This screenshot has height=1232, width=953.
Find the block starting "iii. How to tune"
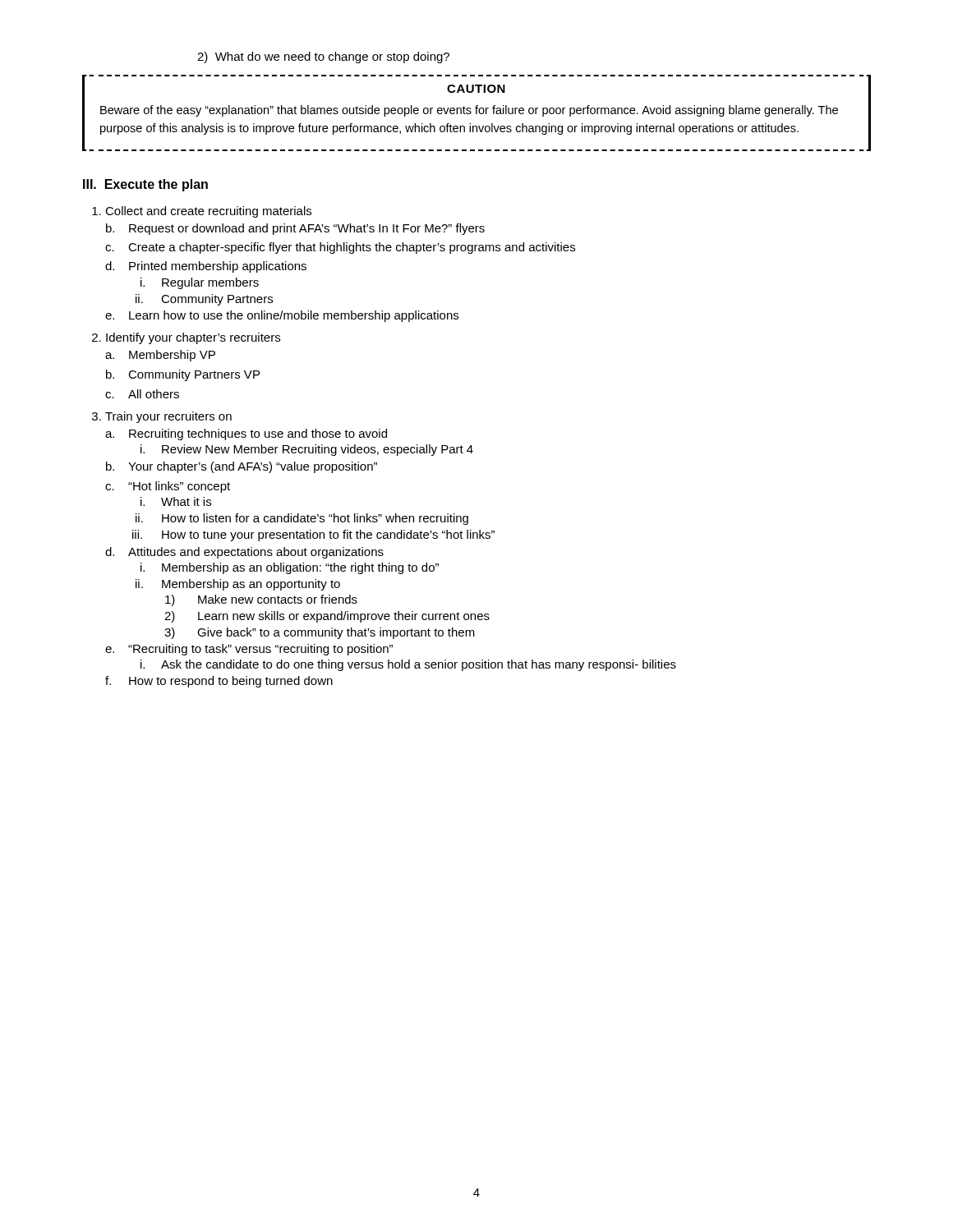coord(313,534)
